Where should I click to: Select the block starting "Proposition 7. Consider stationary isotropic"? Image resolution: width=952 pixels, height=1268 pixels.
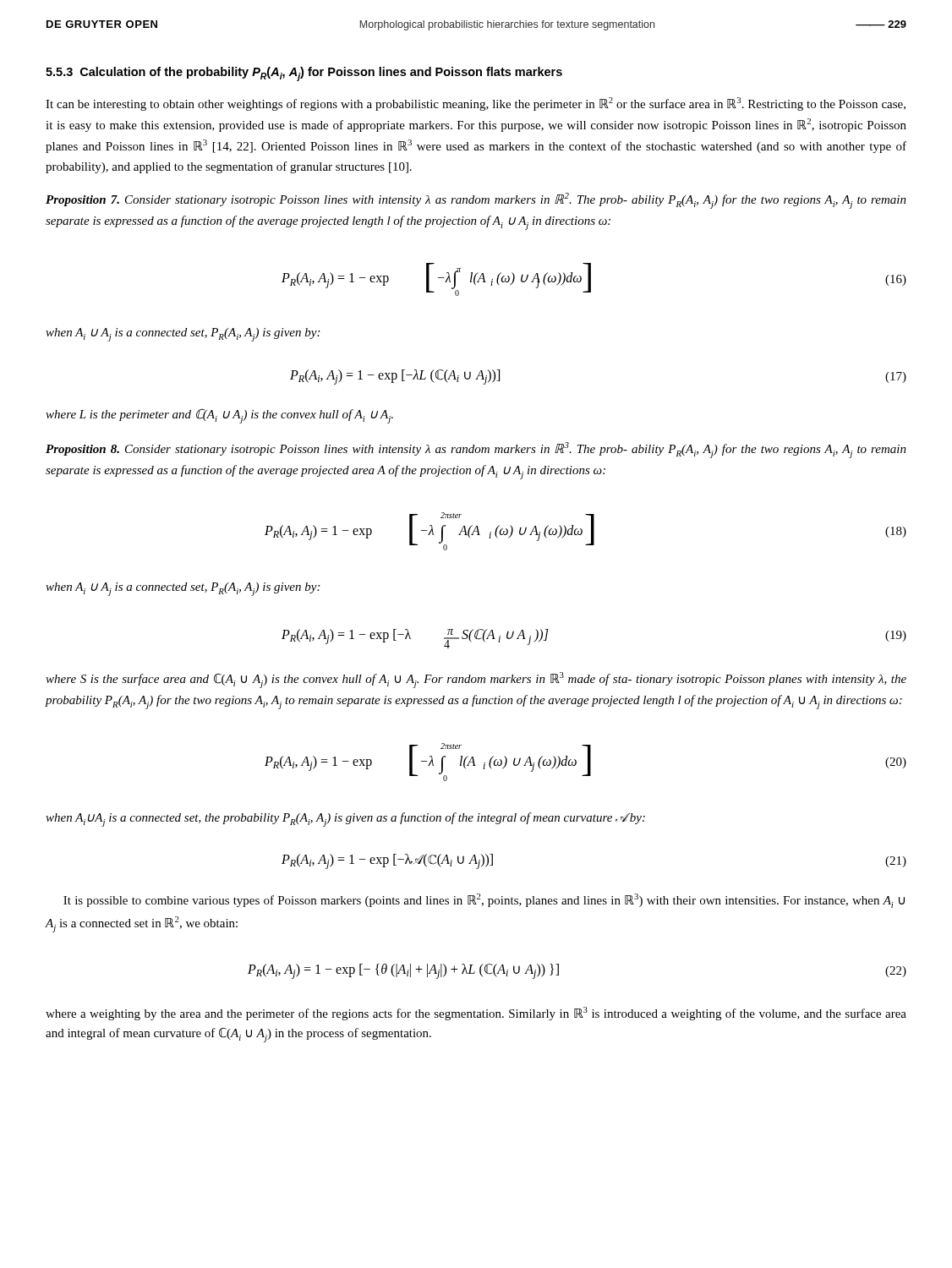(476, 210)
